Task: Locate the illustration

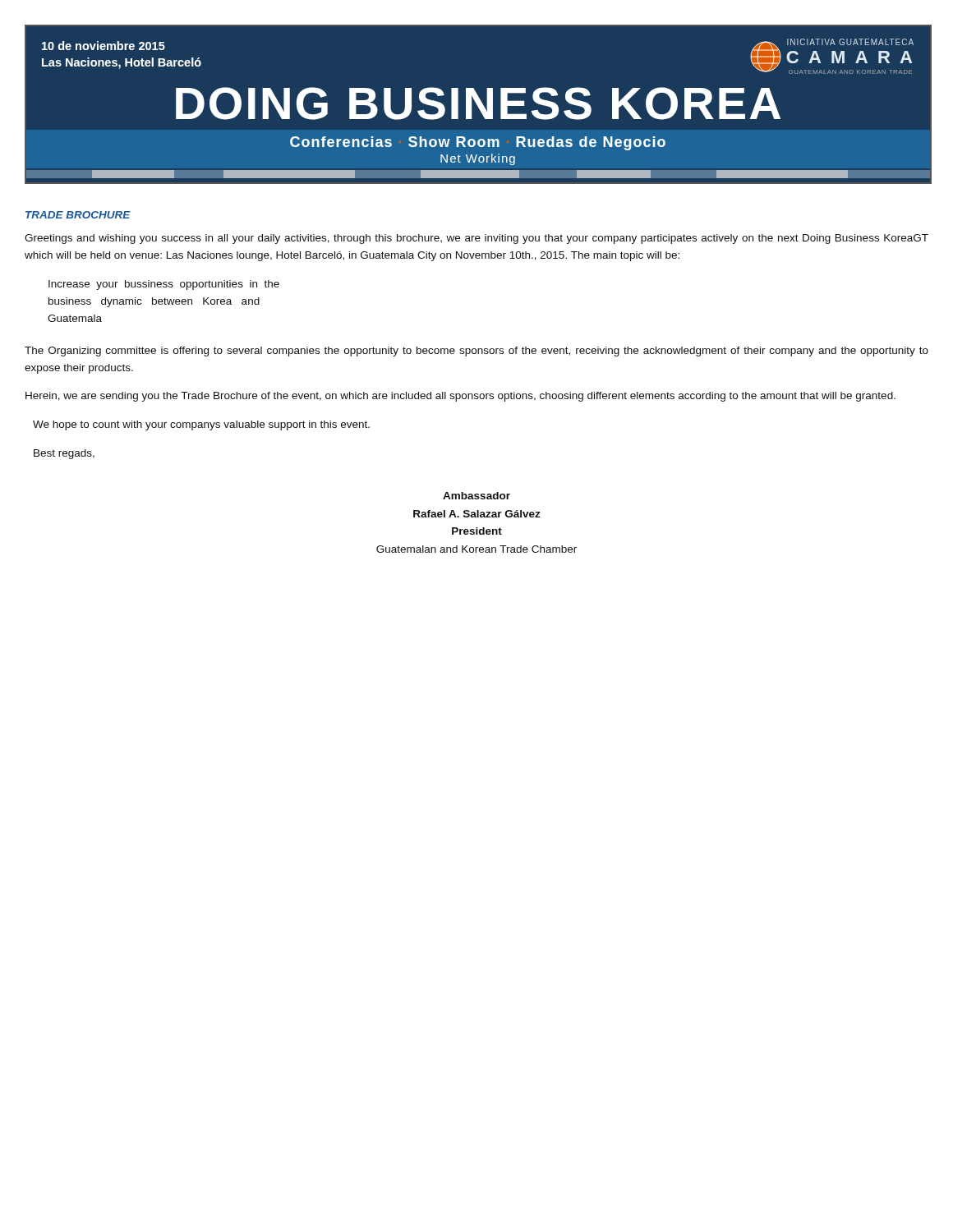Action: coord(476,104)
